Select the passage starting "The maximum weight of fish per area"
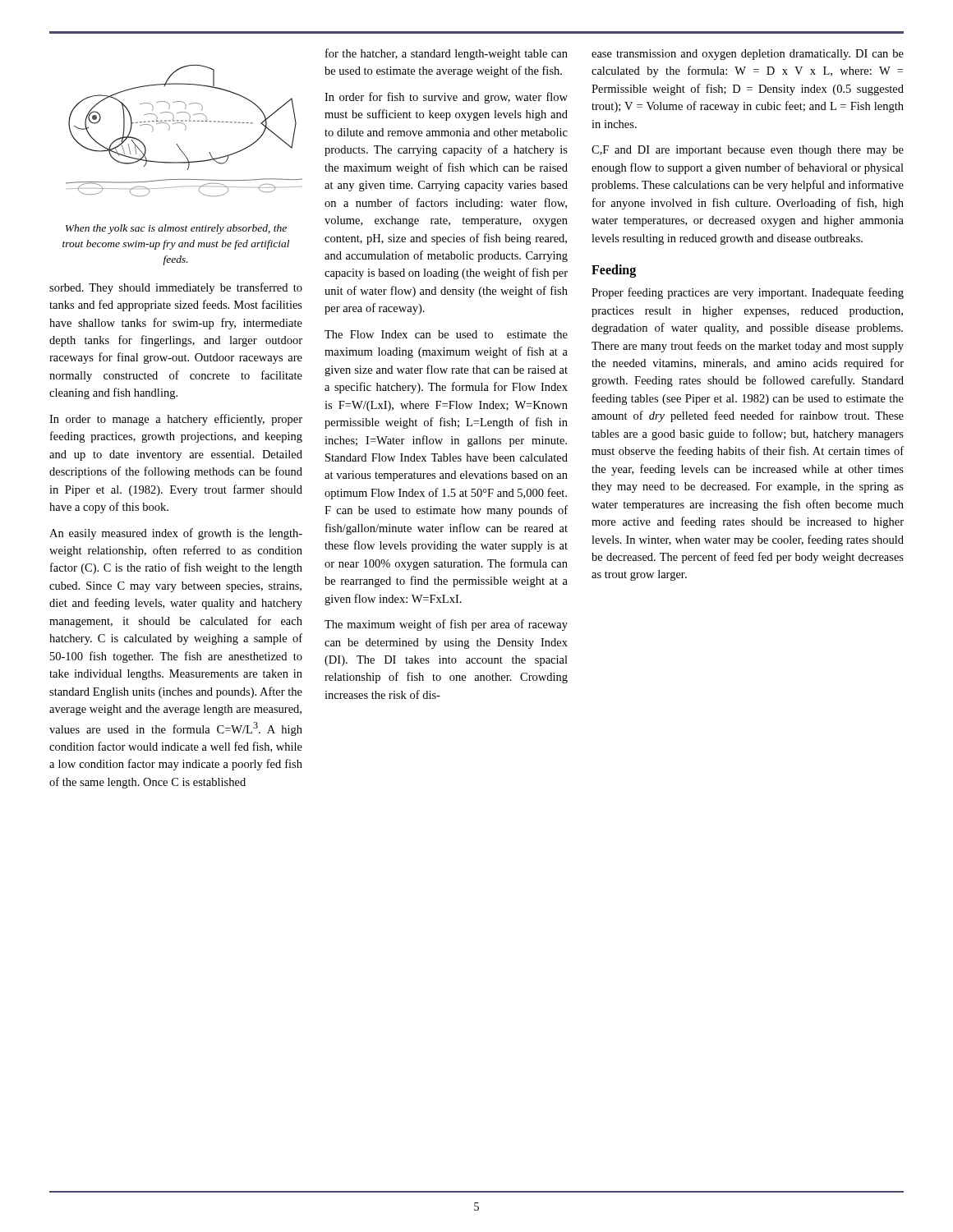This screenshot has height=1232, width=953. click(446, 659)
